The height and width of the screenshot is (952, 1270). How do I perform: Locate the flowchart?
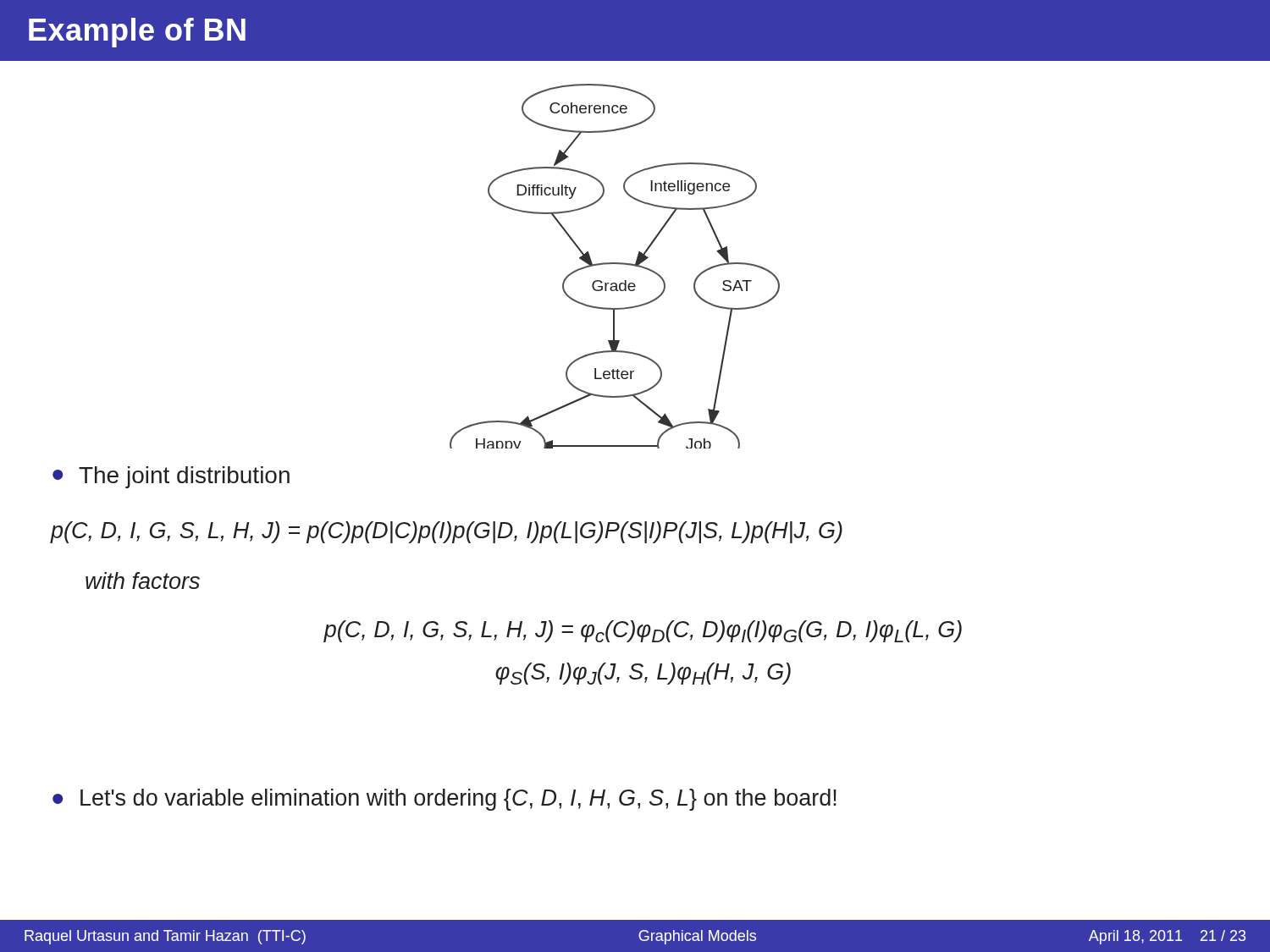[x=635, y=262]
